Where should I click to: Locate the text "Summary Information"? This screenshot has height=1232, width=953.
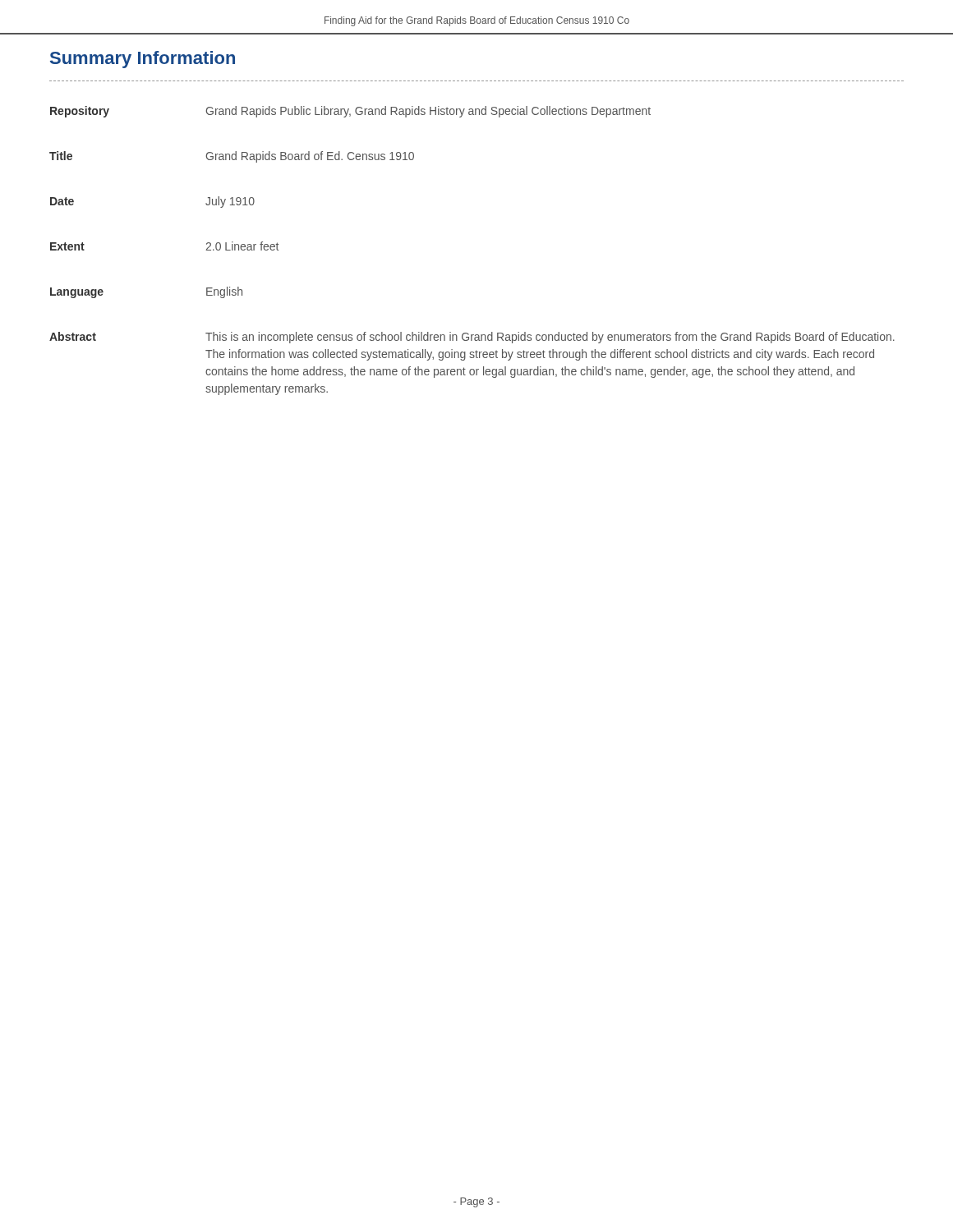pyautogui.click(x=143, y=58)
